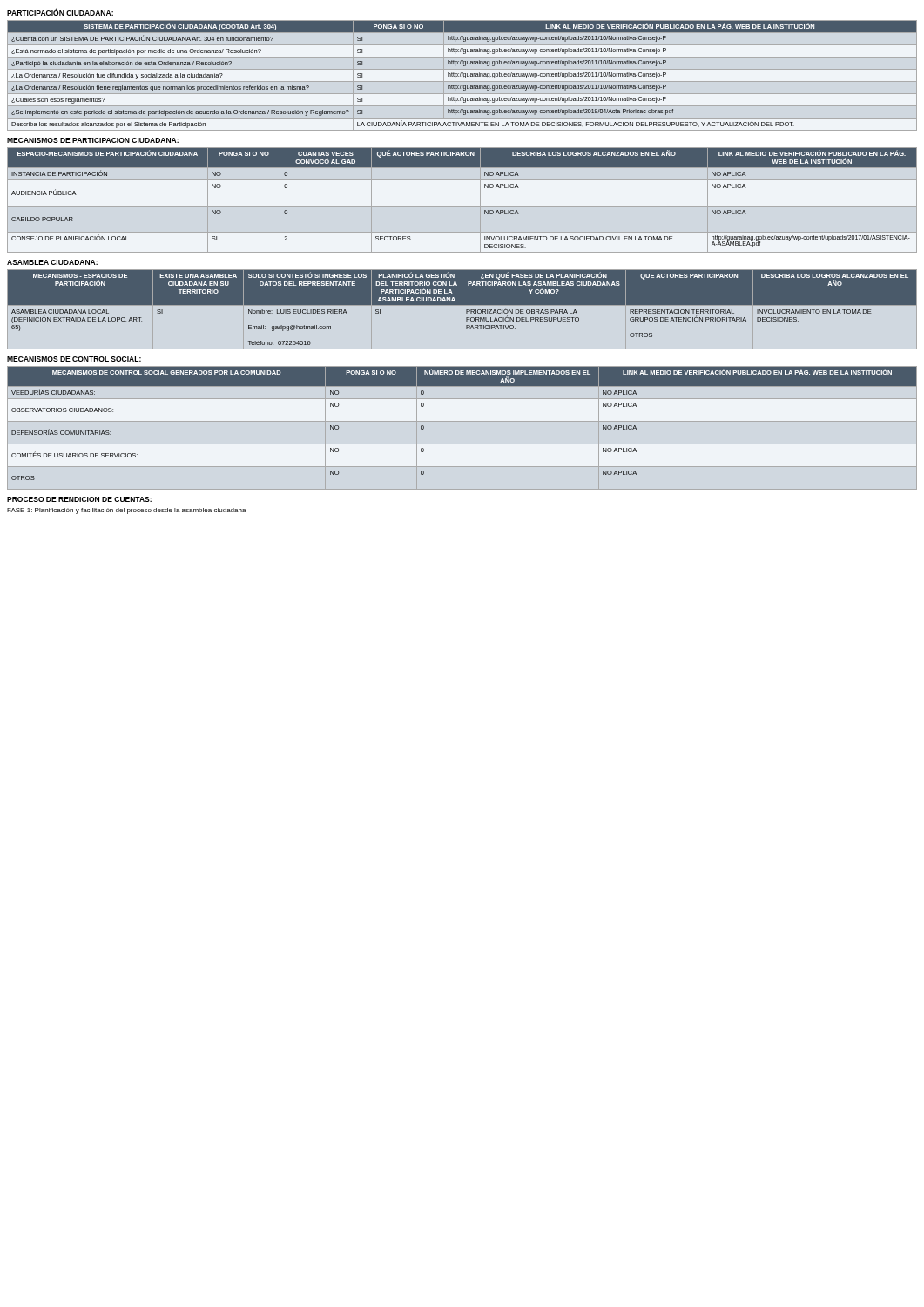
Task: Find the section header containing "MECANISMOS DE CONTROL SOCIAL:"
Action: coord(74,359)
